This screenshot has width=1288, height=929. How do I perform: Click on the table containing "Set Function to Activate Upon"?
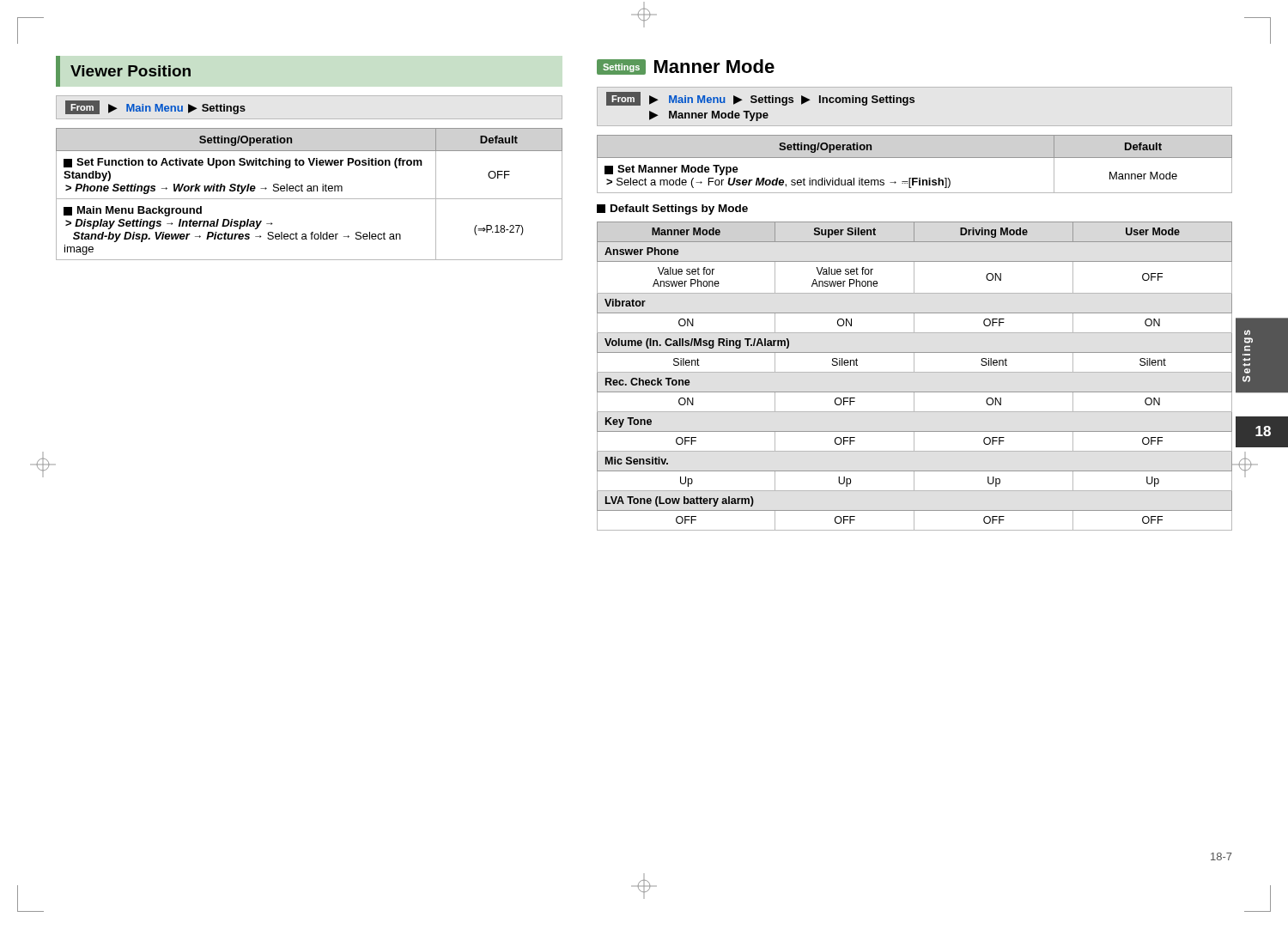click(x=309, y=194)
